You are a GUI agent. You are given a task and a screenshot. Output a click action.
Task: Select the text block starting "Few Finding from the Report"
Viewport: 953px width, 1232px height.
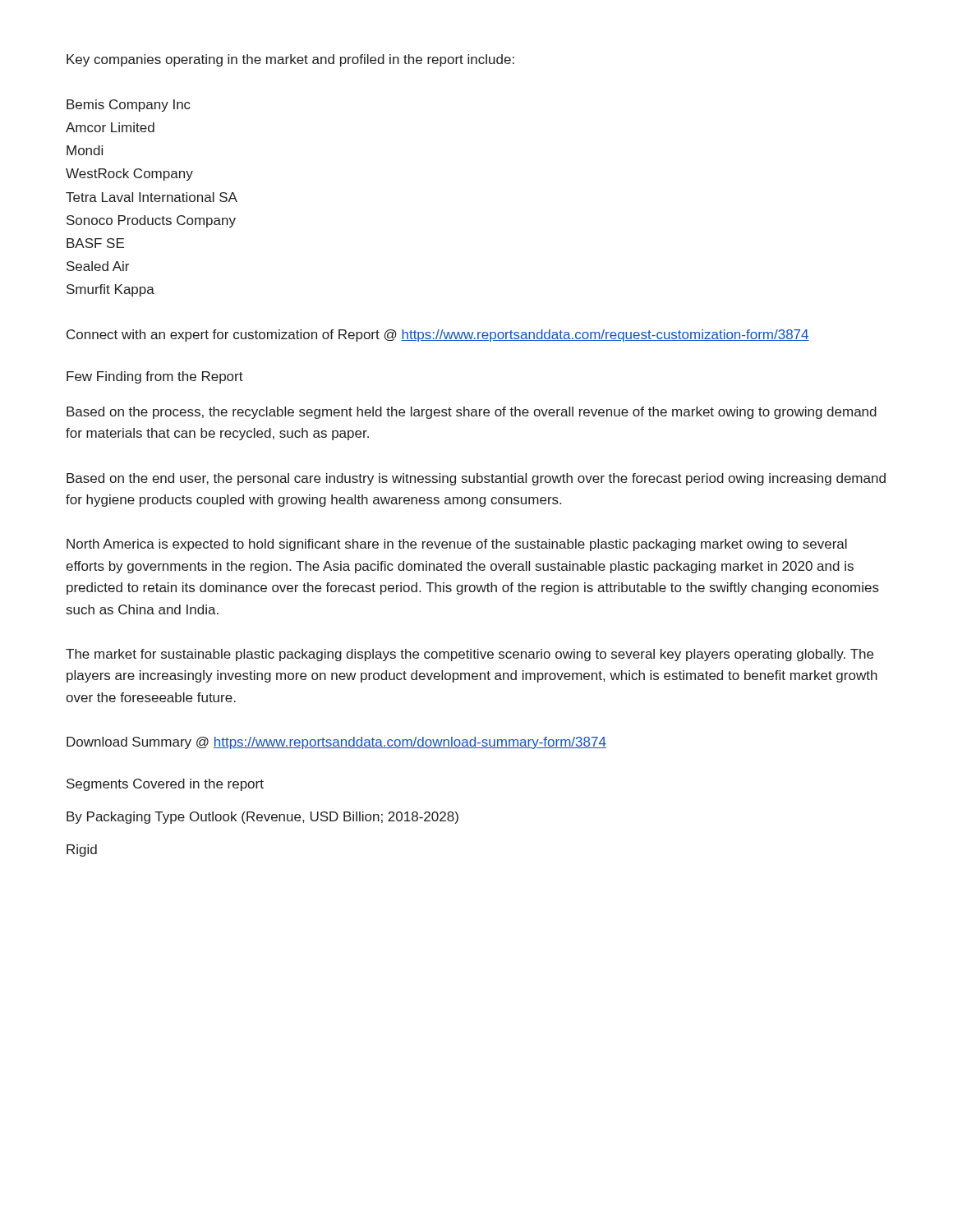coord(154,377)
